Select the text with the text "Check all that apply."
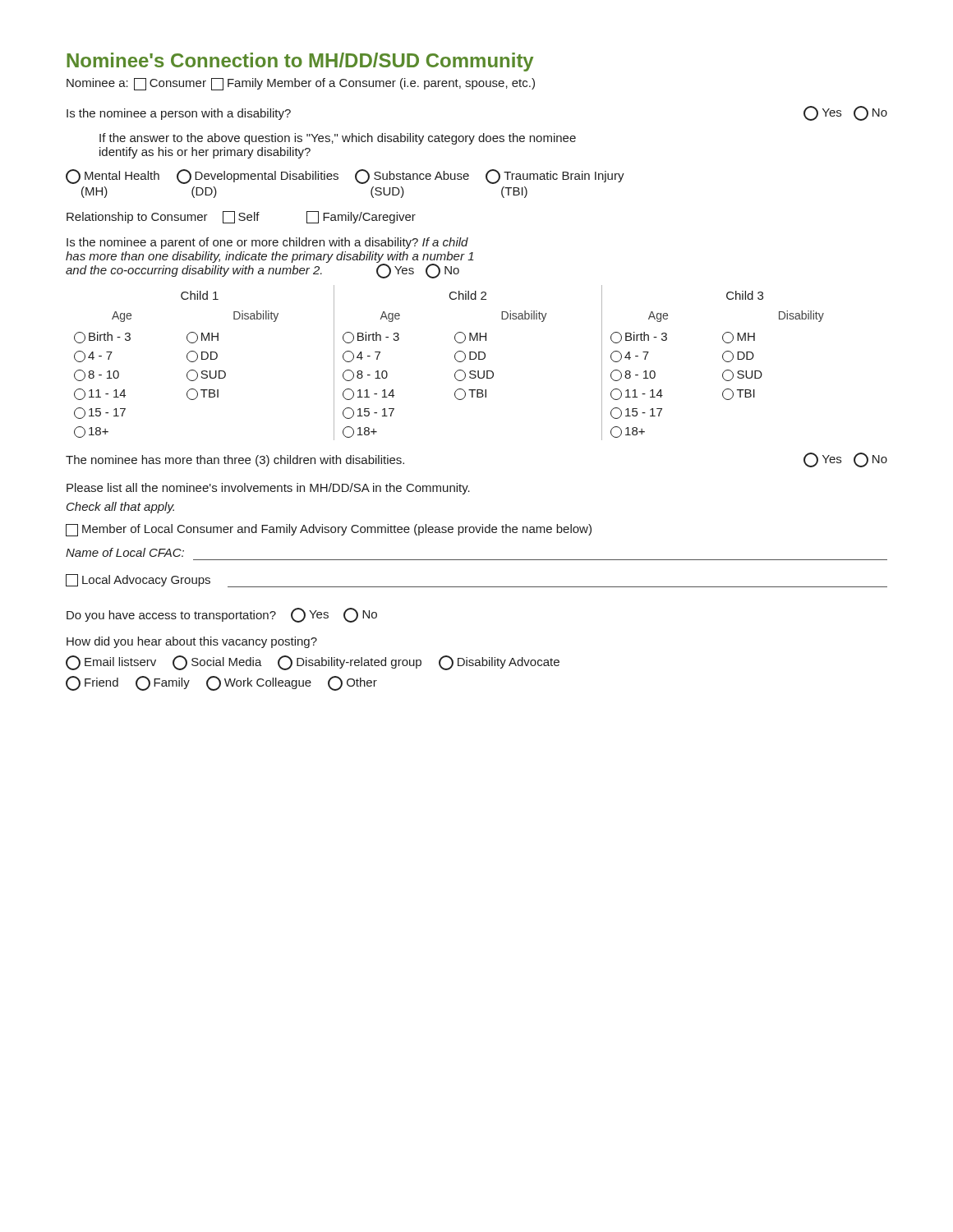The image size is (953, 1232). (121, 507)
